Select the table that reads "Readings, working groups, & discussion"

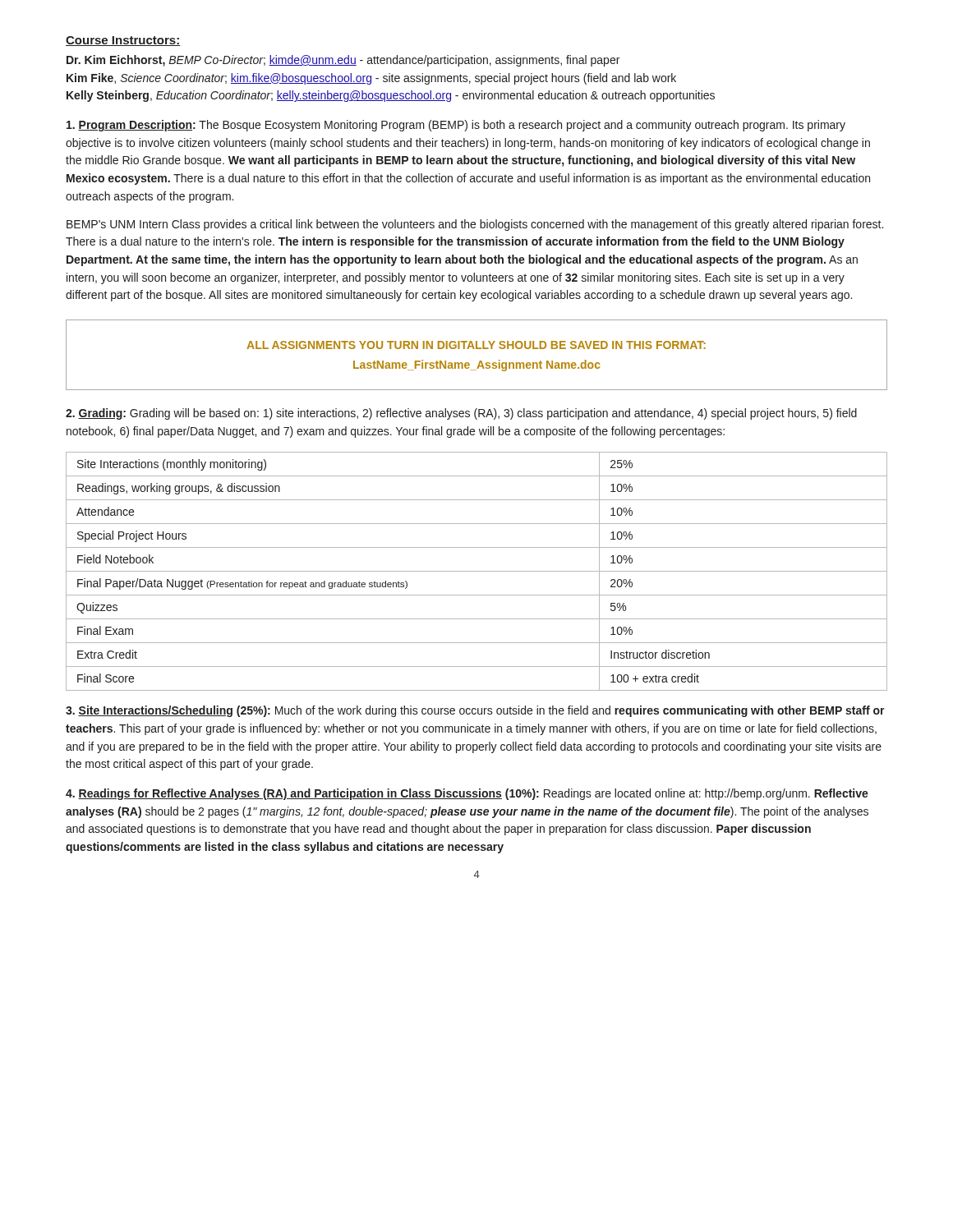[x=476, y=572]
